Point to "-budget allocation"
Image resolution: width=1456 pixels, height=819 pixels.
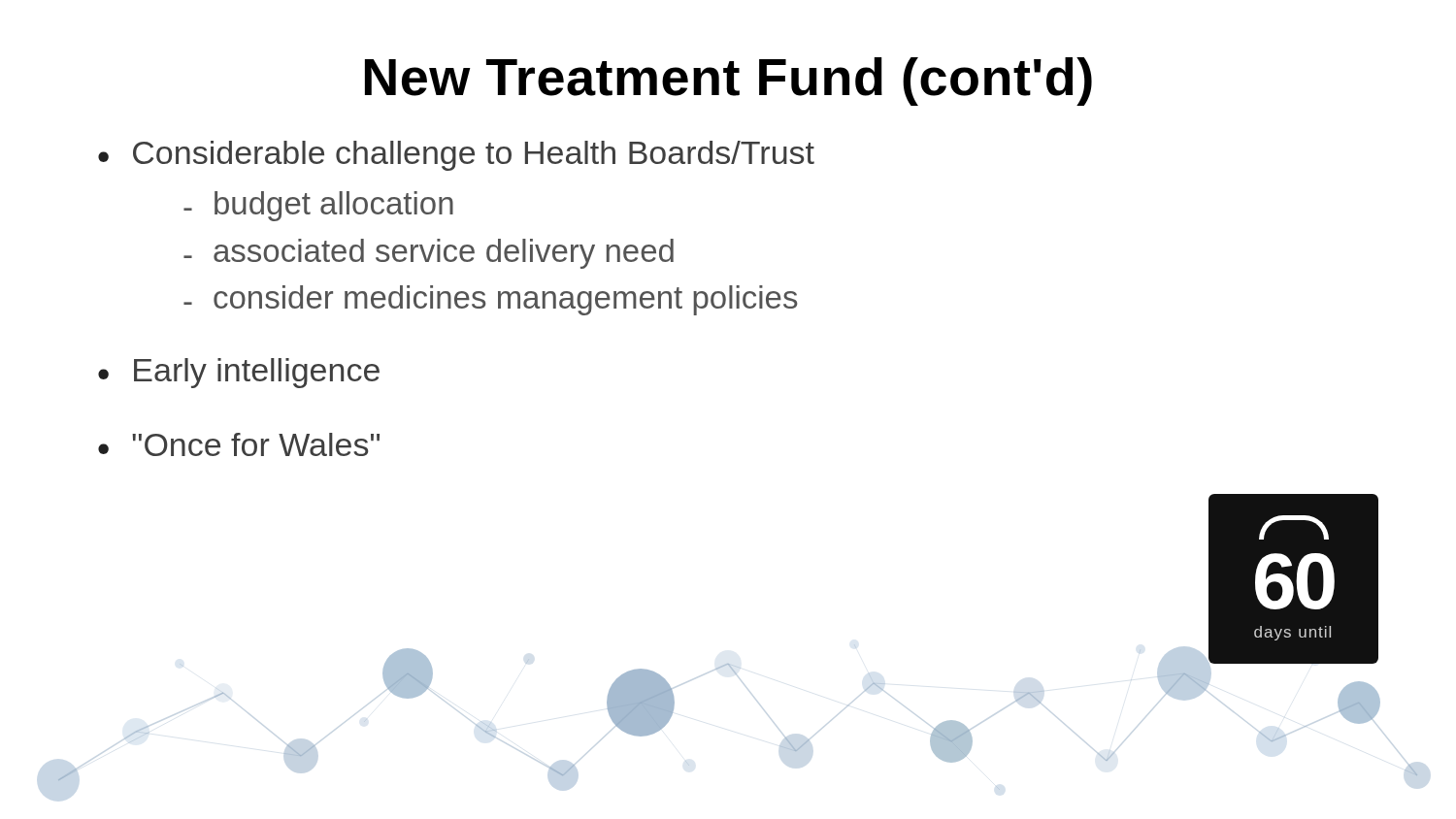pyautogui.click(x=319, y=208)
